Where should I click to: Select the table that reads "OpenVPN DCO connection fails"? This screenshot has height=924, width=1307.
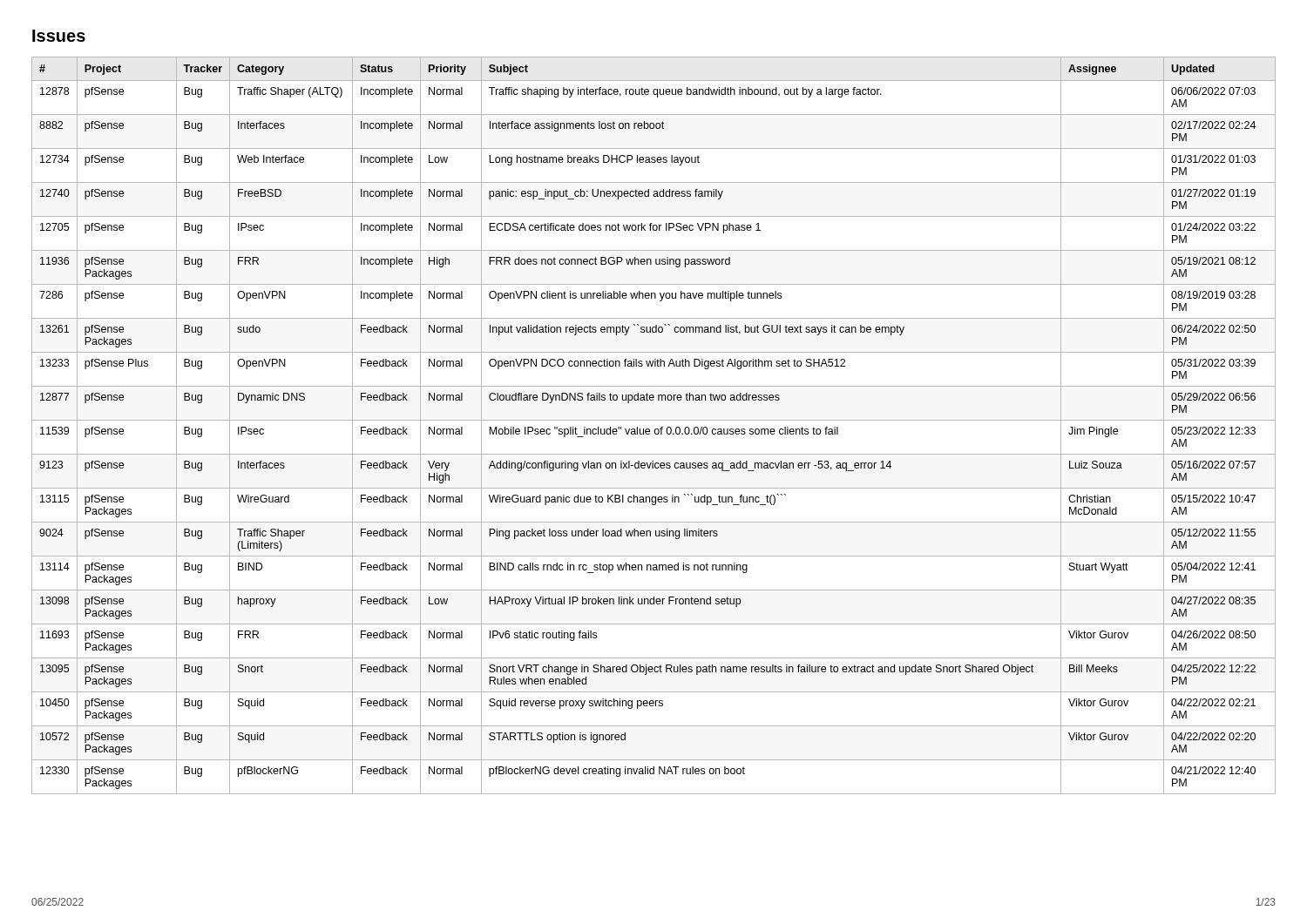(654, 425)
